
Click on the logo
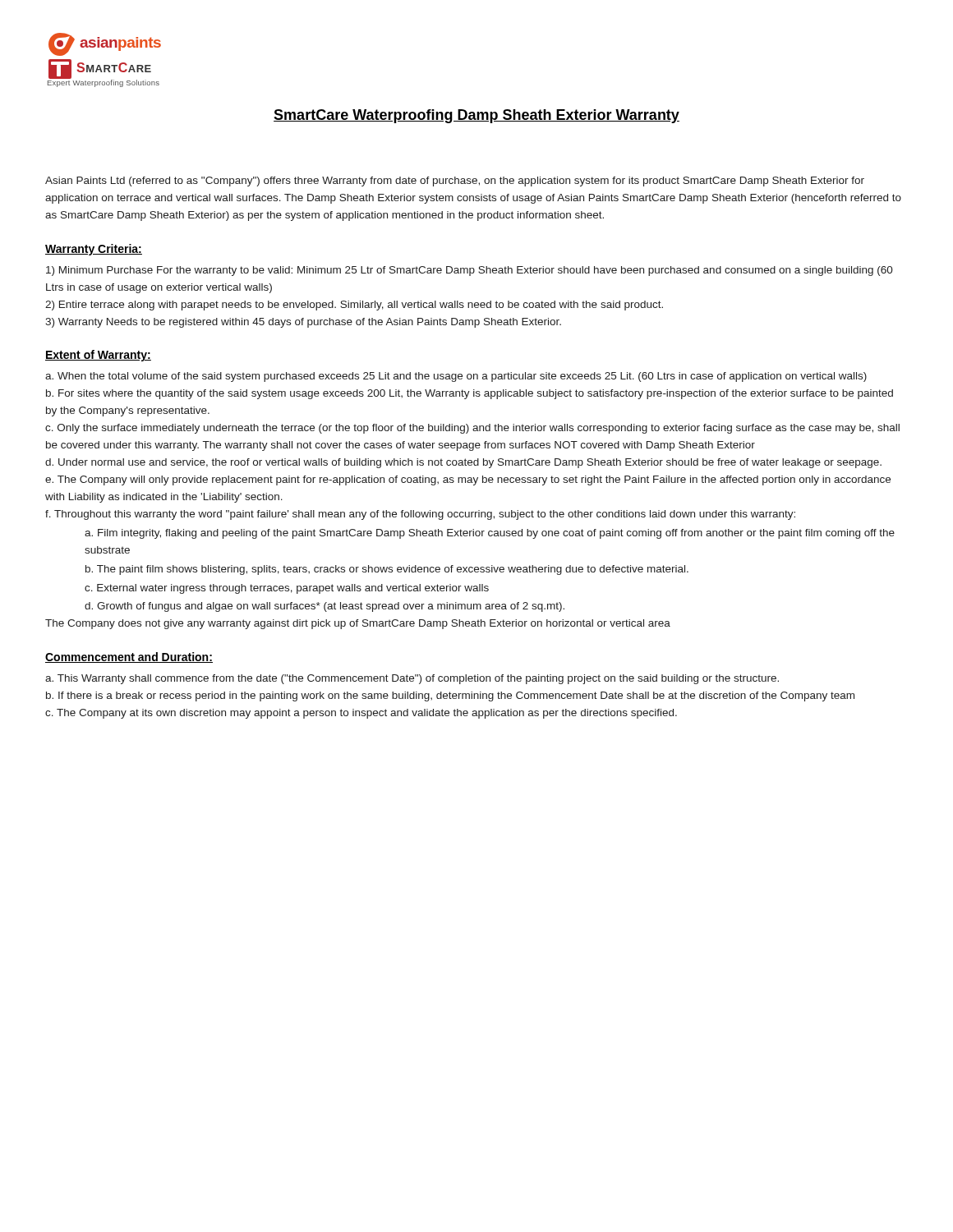click(123, 56)
